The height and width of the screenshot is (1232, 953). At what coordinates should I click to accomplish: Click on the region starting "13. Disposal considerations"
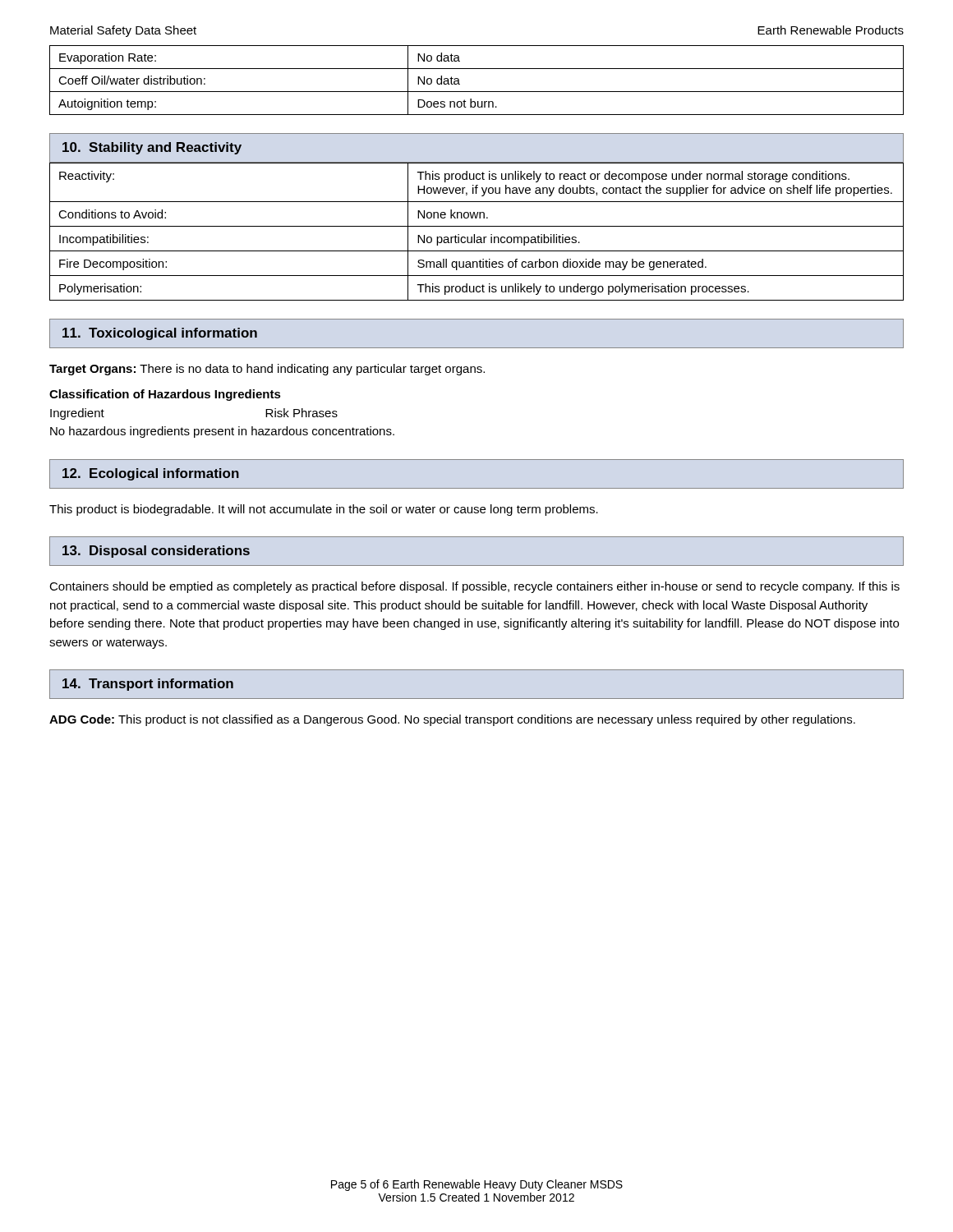(x=156, y=551)
